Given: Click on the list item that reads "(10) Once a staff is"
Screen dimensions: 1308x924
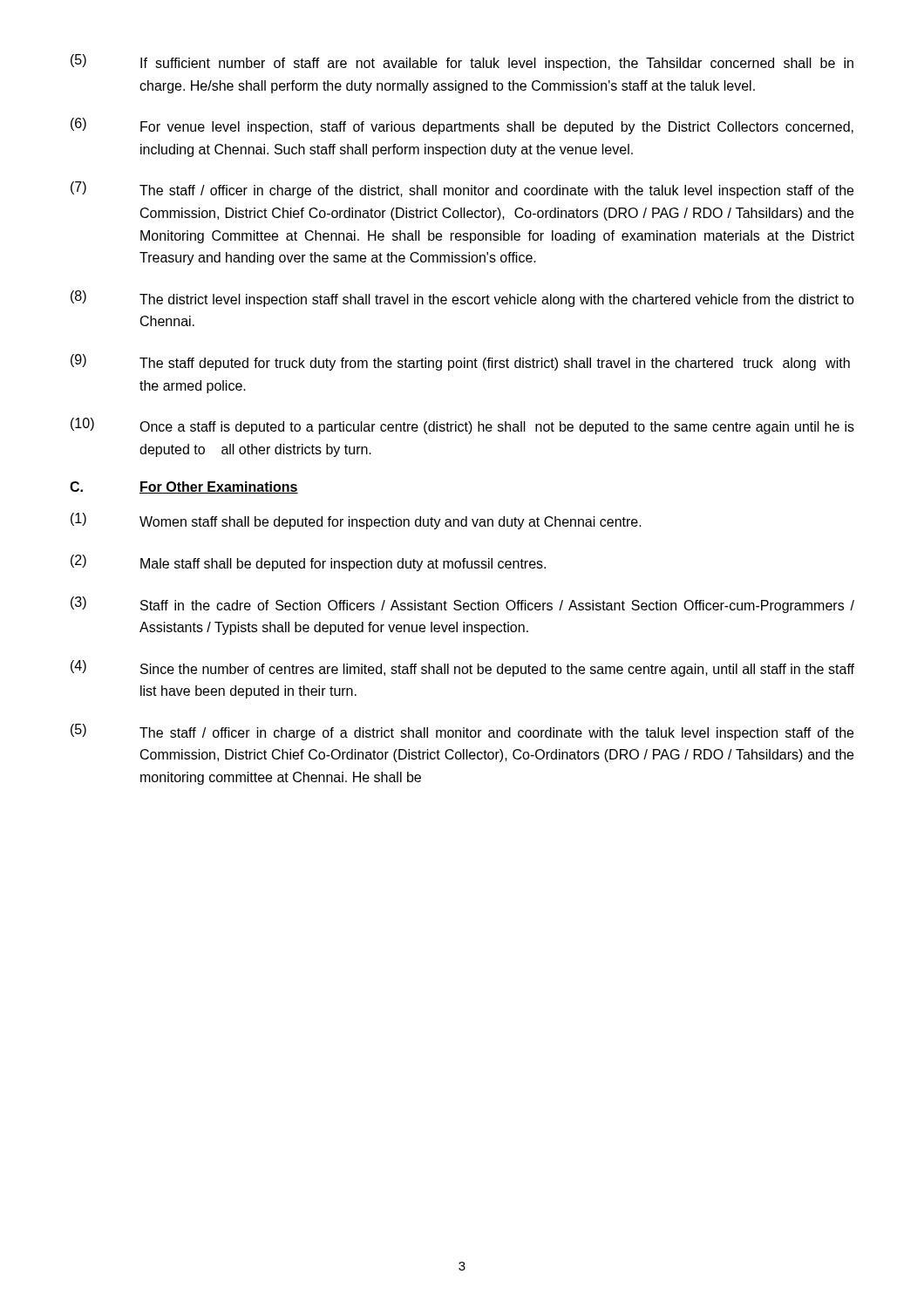Looking at the screenshot, I should coord(462,438).
